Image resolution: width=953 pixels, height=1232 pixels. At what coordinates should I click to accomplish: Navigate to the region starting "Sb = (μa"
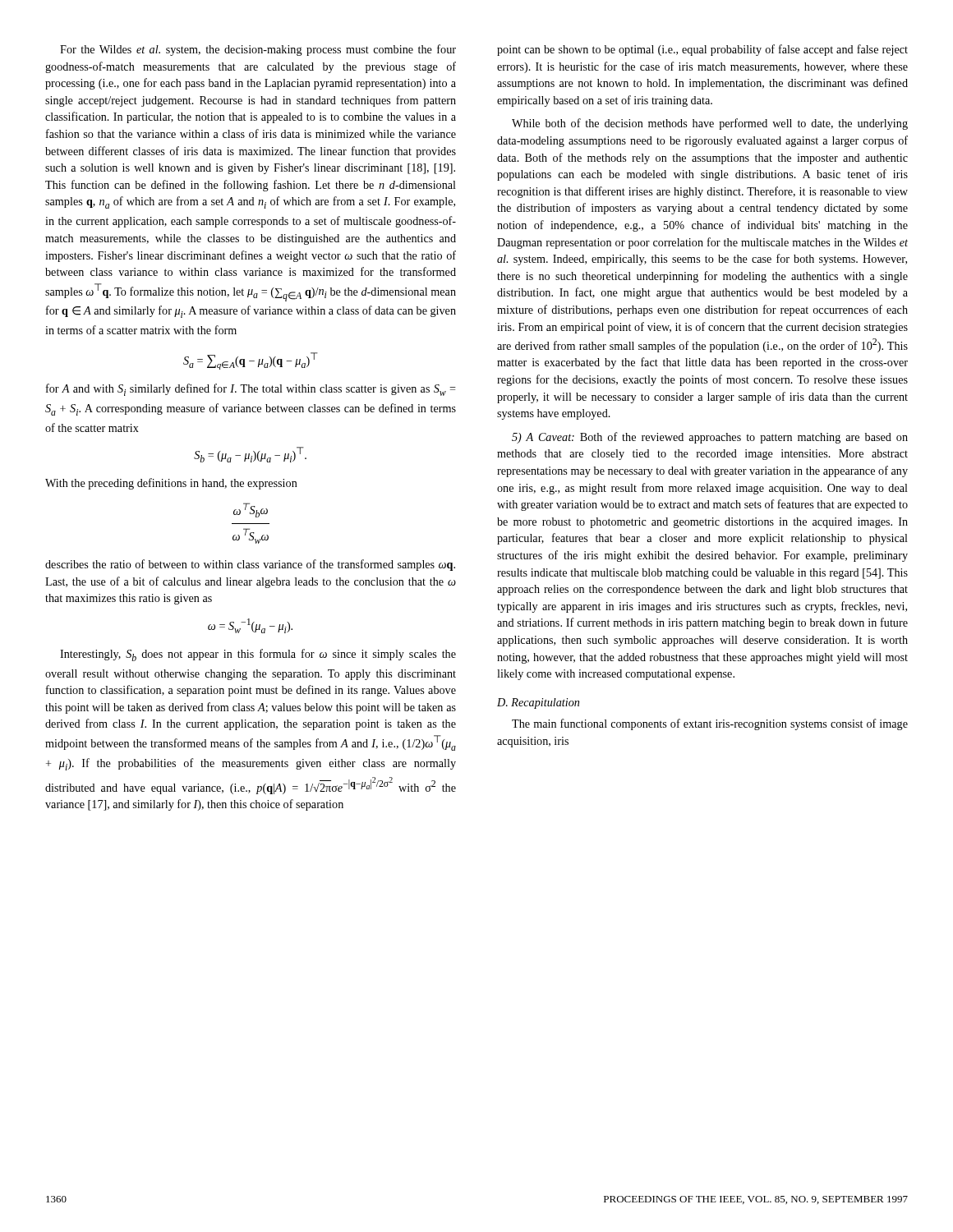(x=251, y=455)
